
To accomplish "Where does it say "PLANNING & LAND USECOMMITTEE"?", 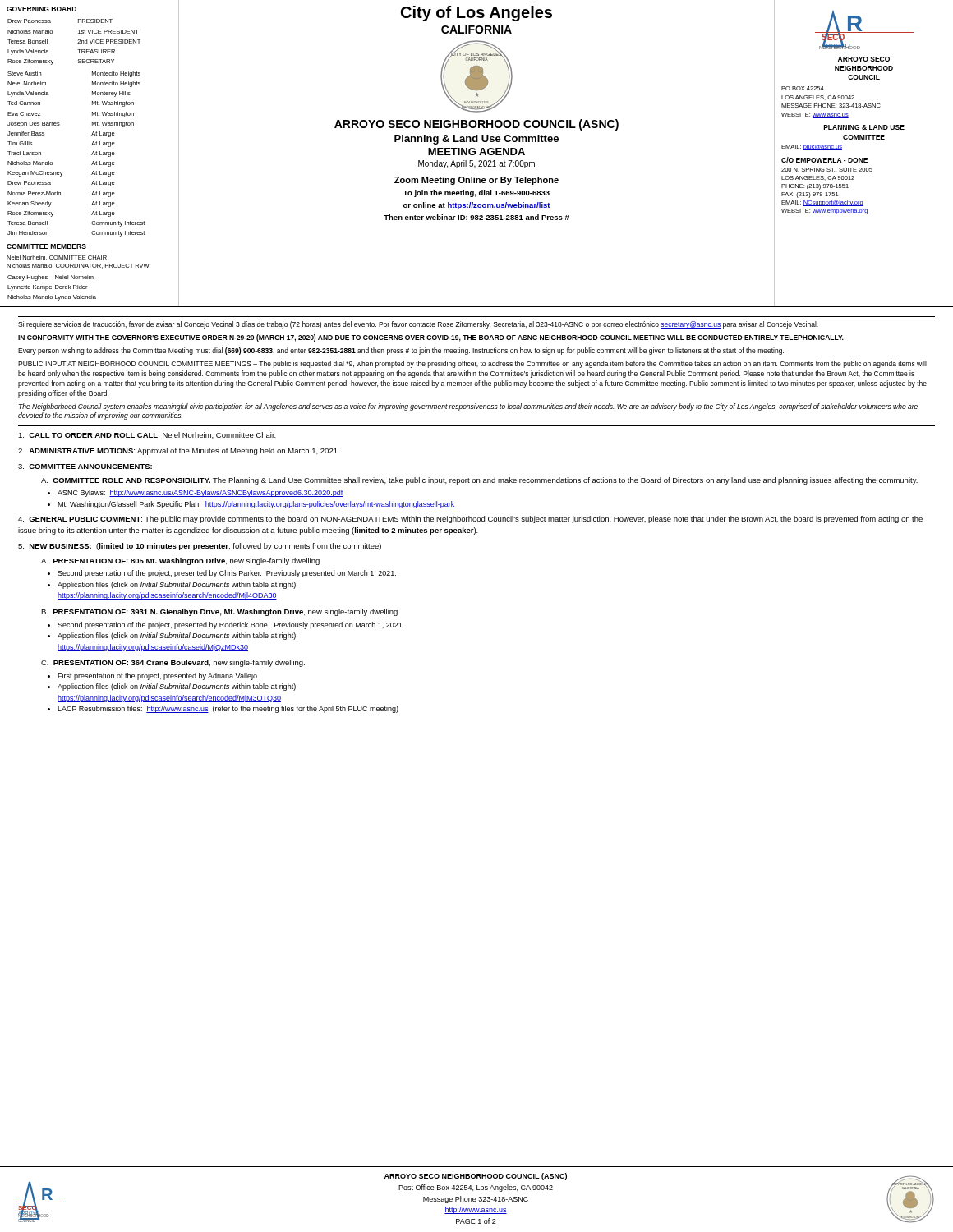I will click(x=864, y=132).
